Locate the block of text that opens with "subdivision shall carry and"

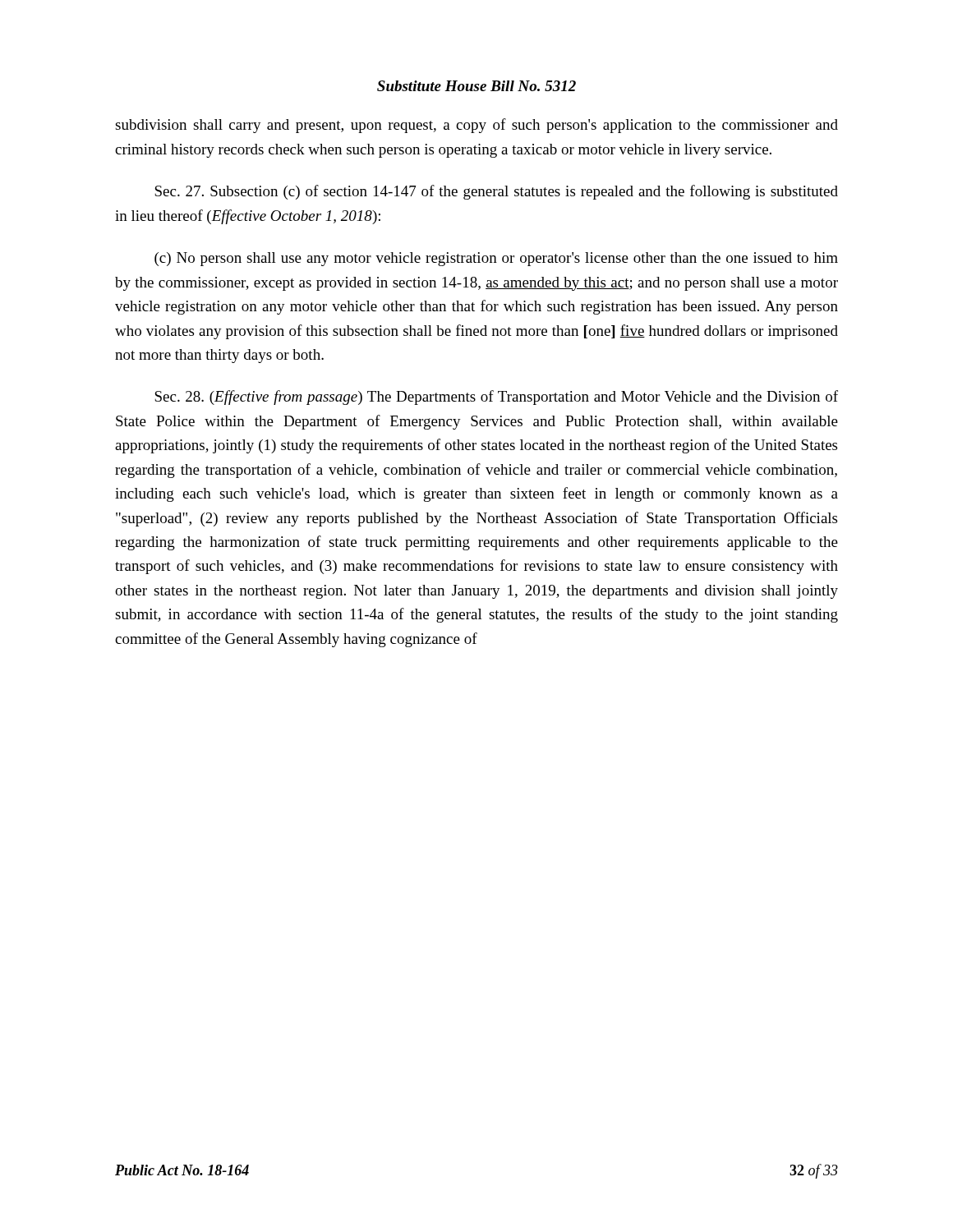click(476, 137)
